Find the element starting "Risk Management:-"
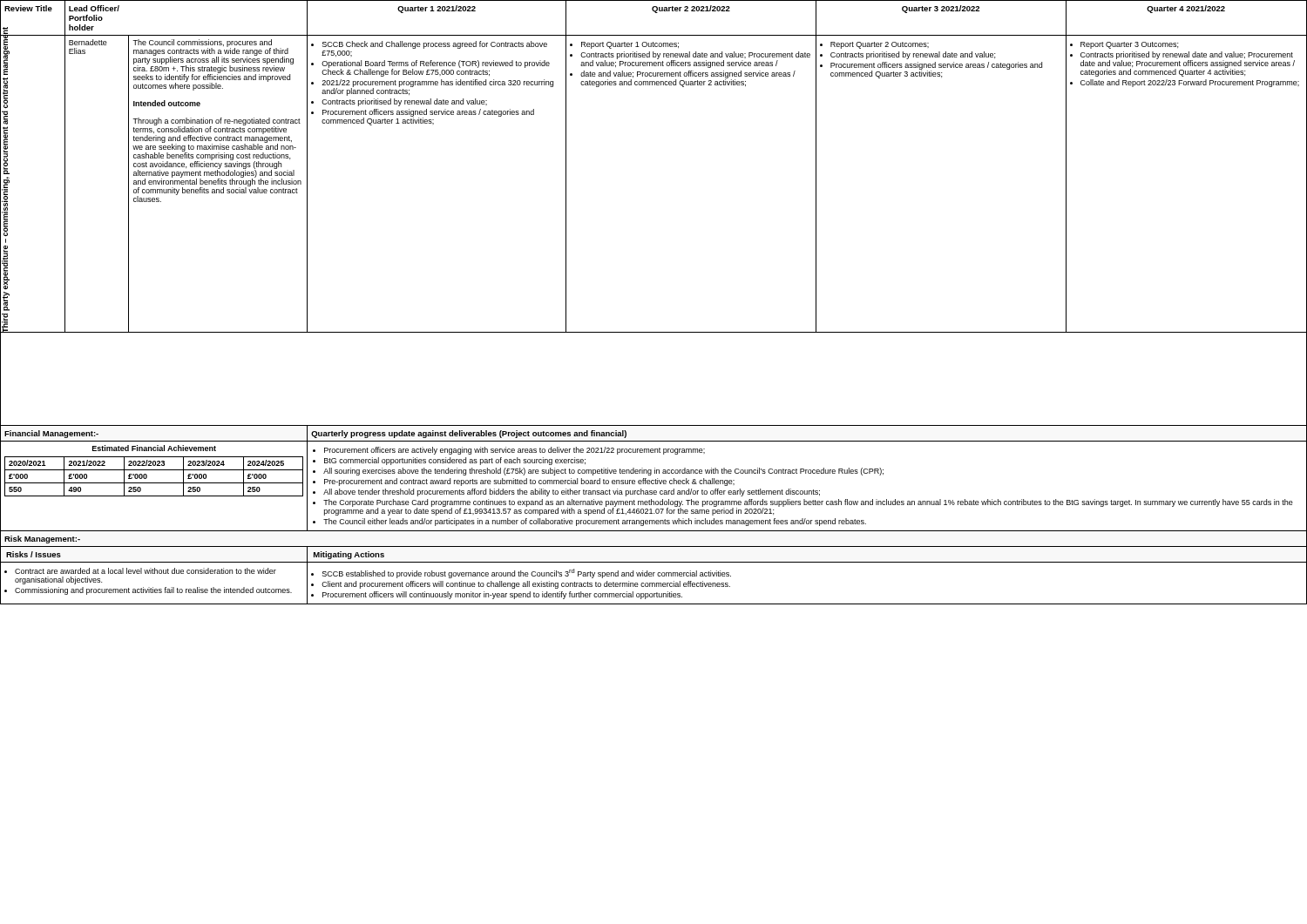 pos(654,539)
